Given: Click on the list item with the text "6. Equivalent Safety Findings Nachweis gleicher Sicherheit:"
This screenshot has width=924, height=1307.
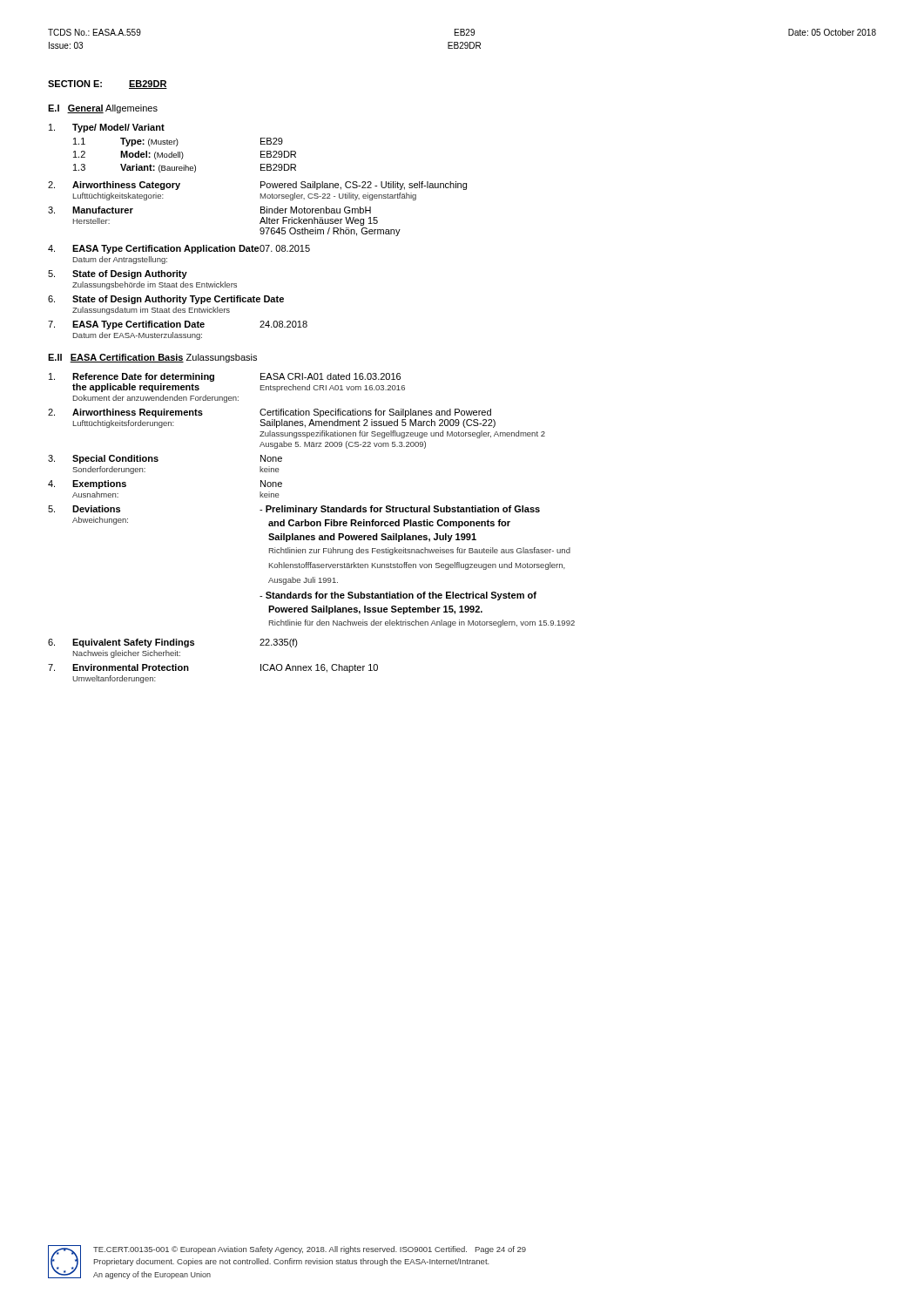Looking at the screenshot, I should tap(173, 643).
